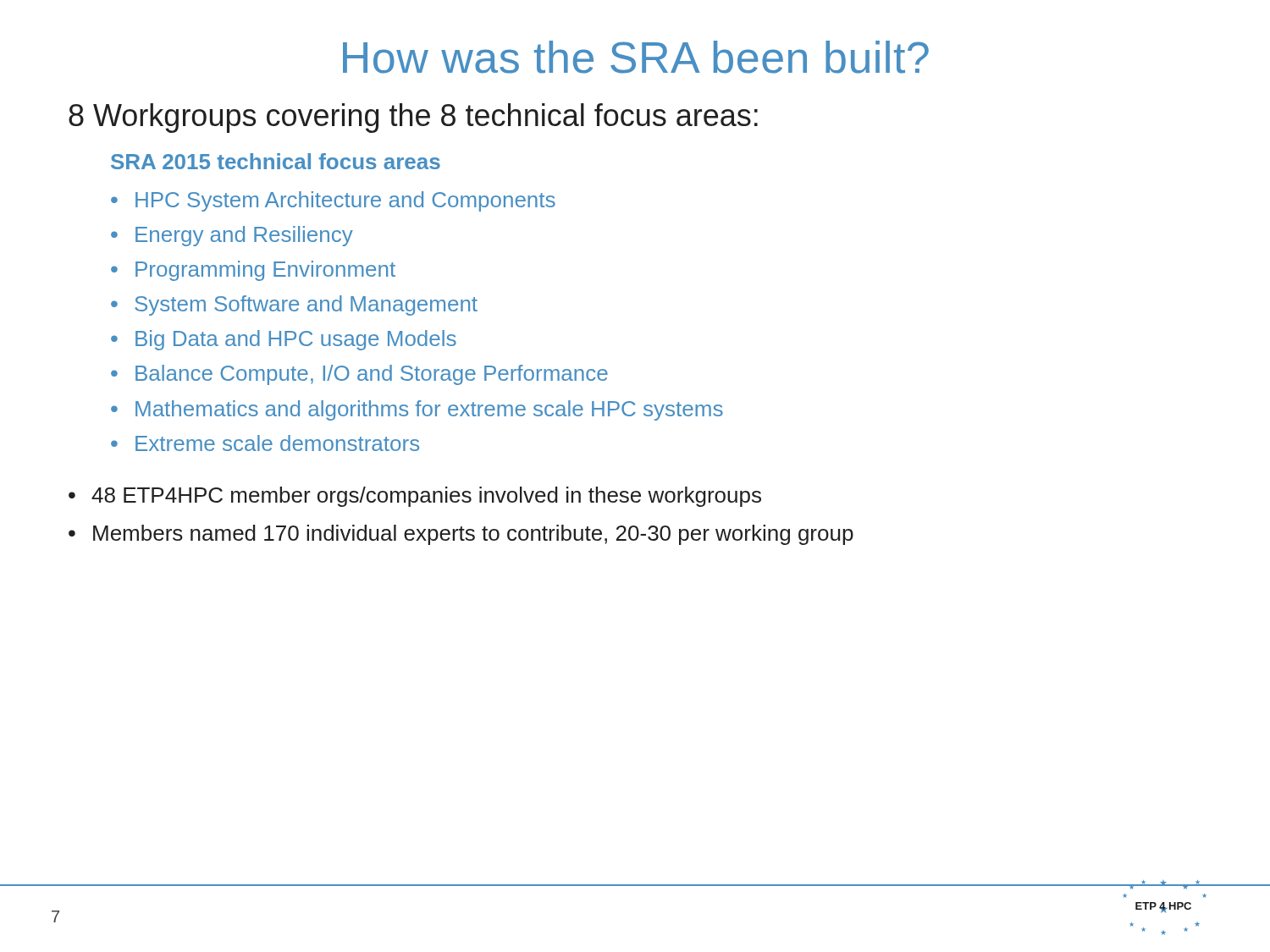Navigate to the block starting "8 Workgroups covering the 8 technical"
Viewport: 1270px width, 952px height.
pyautogui.click(x=414, y=116)
